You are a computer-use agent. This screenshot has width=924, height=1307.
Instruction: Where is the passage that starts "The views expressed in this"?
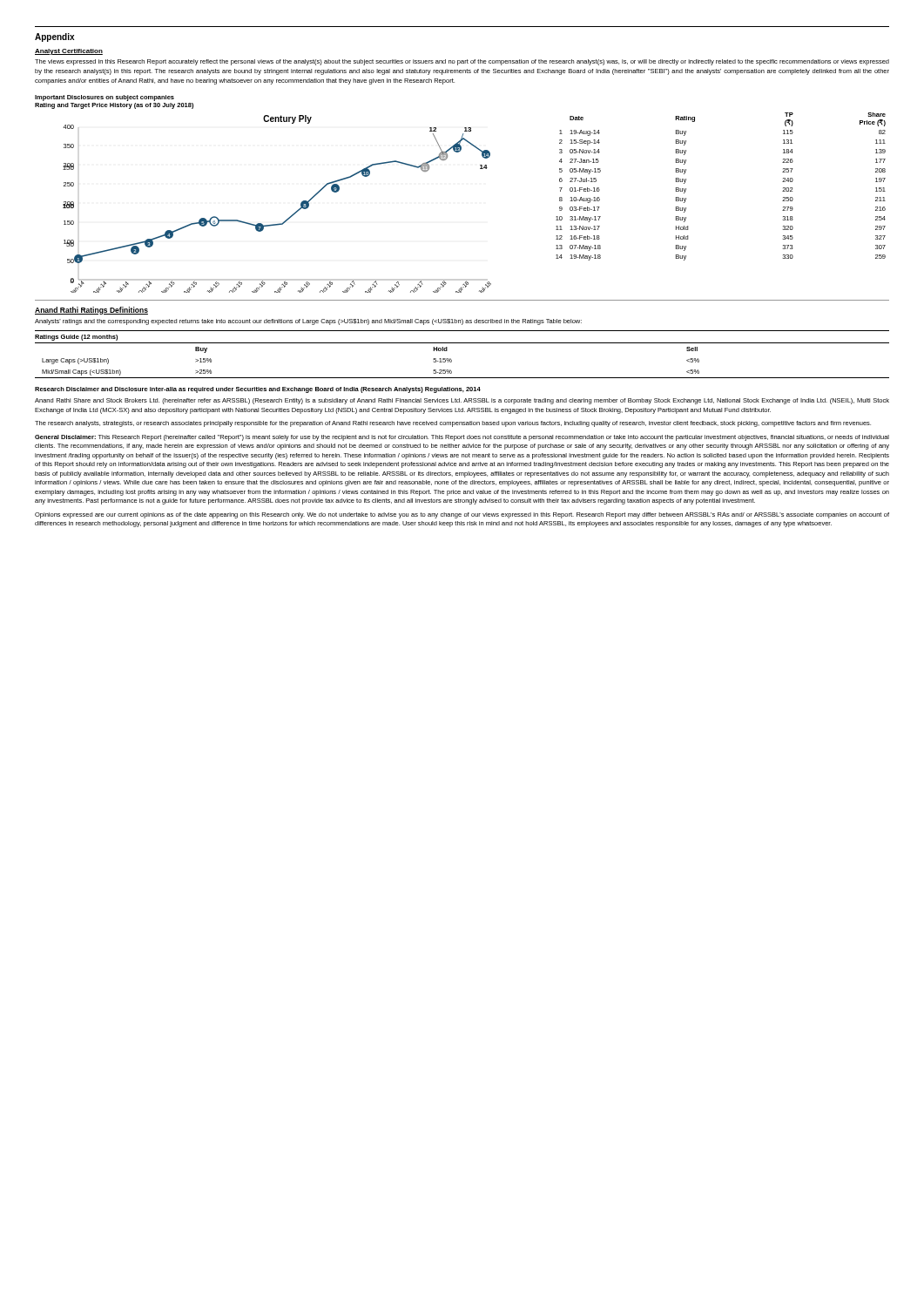pos(462,71)
